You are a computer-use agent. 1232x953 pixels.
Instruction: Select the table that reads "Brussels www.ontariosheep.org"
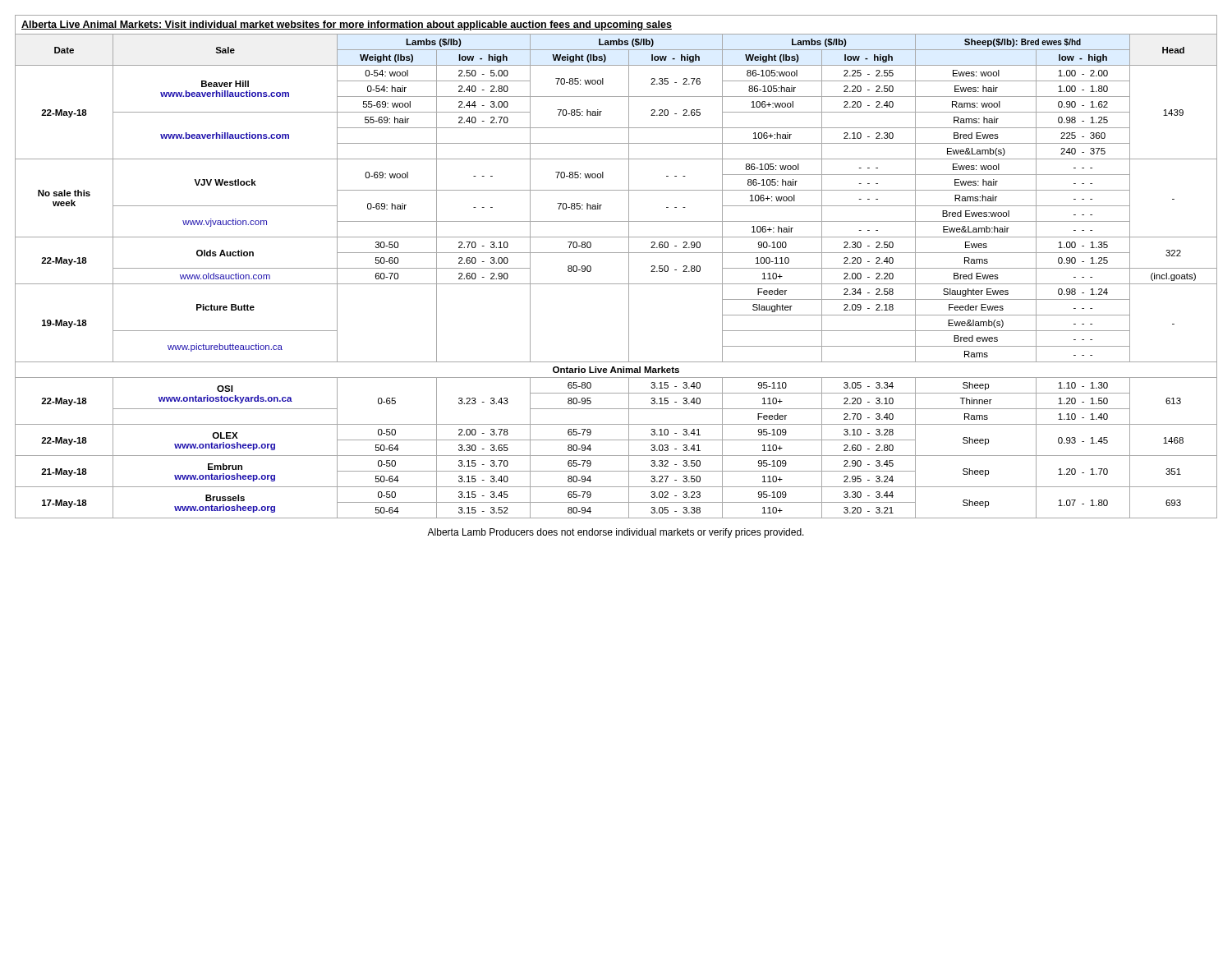tap(616, 267)
